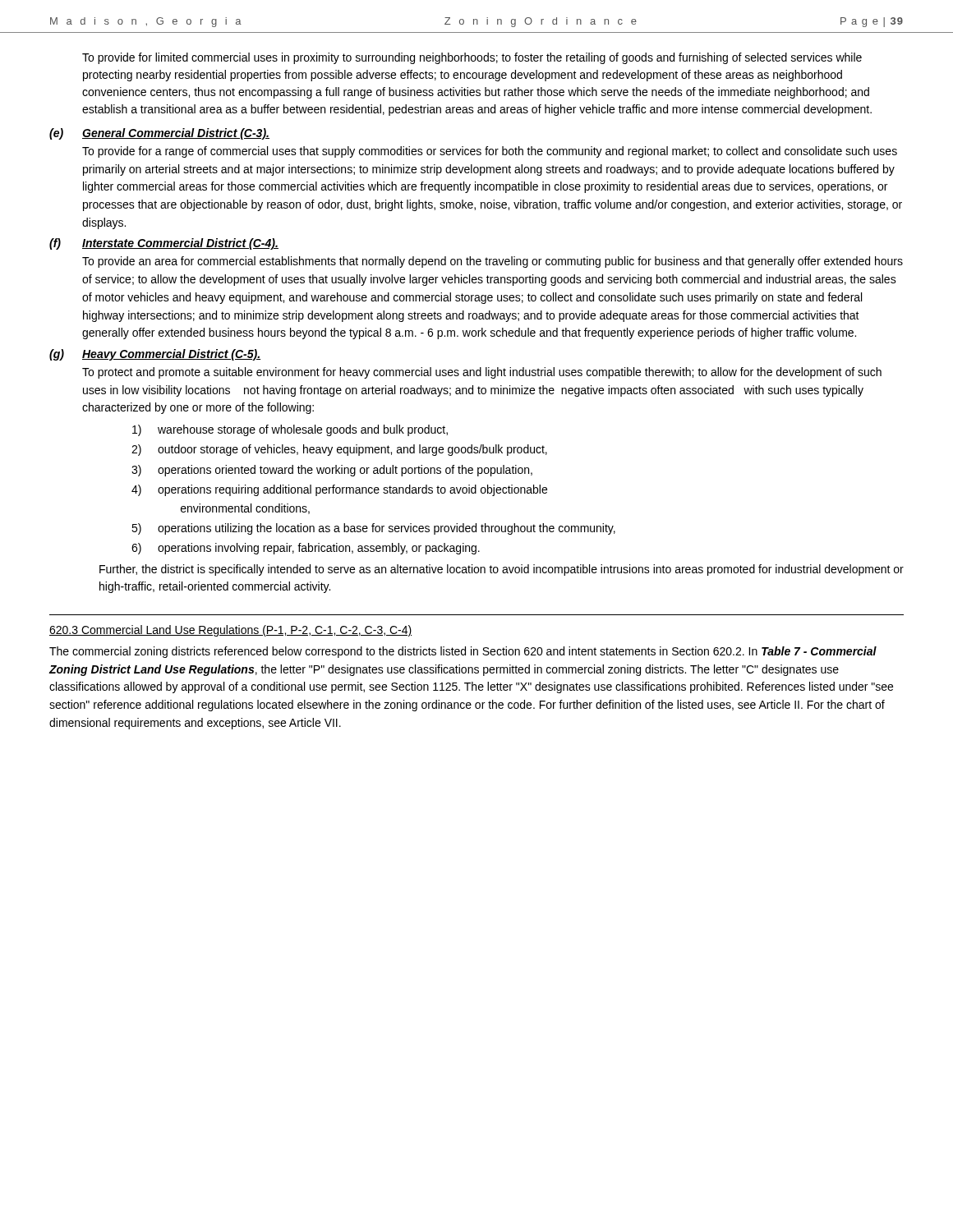Find the text starting "(g) Heavy Commercial District (C-5). To protect"

pos(476,472)
